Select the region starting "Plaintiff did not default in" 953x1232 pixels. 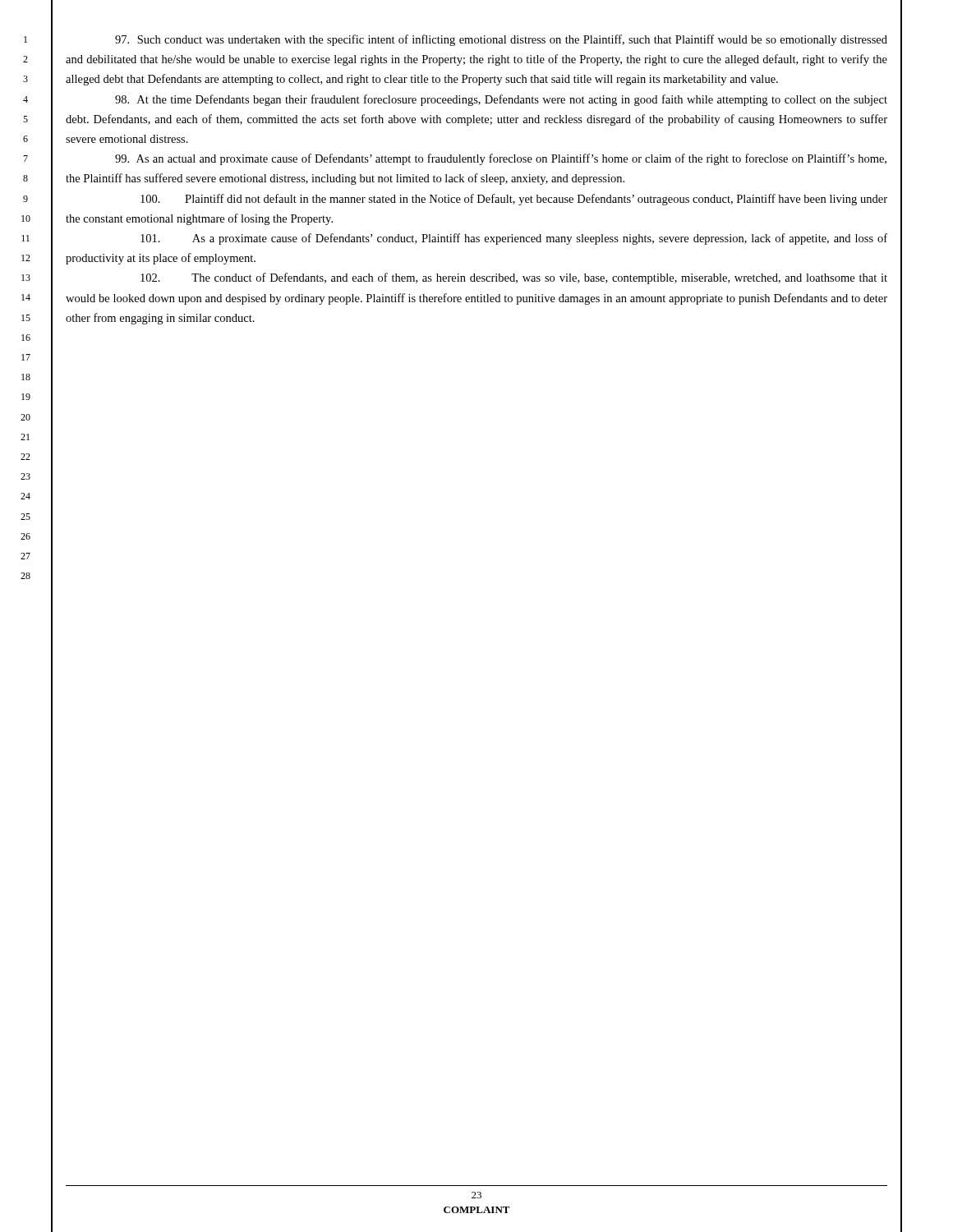[x=476, y=209]
